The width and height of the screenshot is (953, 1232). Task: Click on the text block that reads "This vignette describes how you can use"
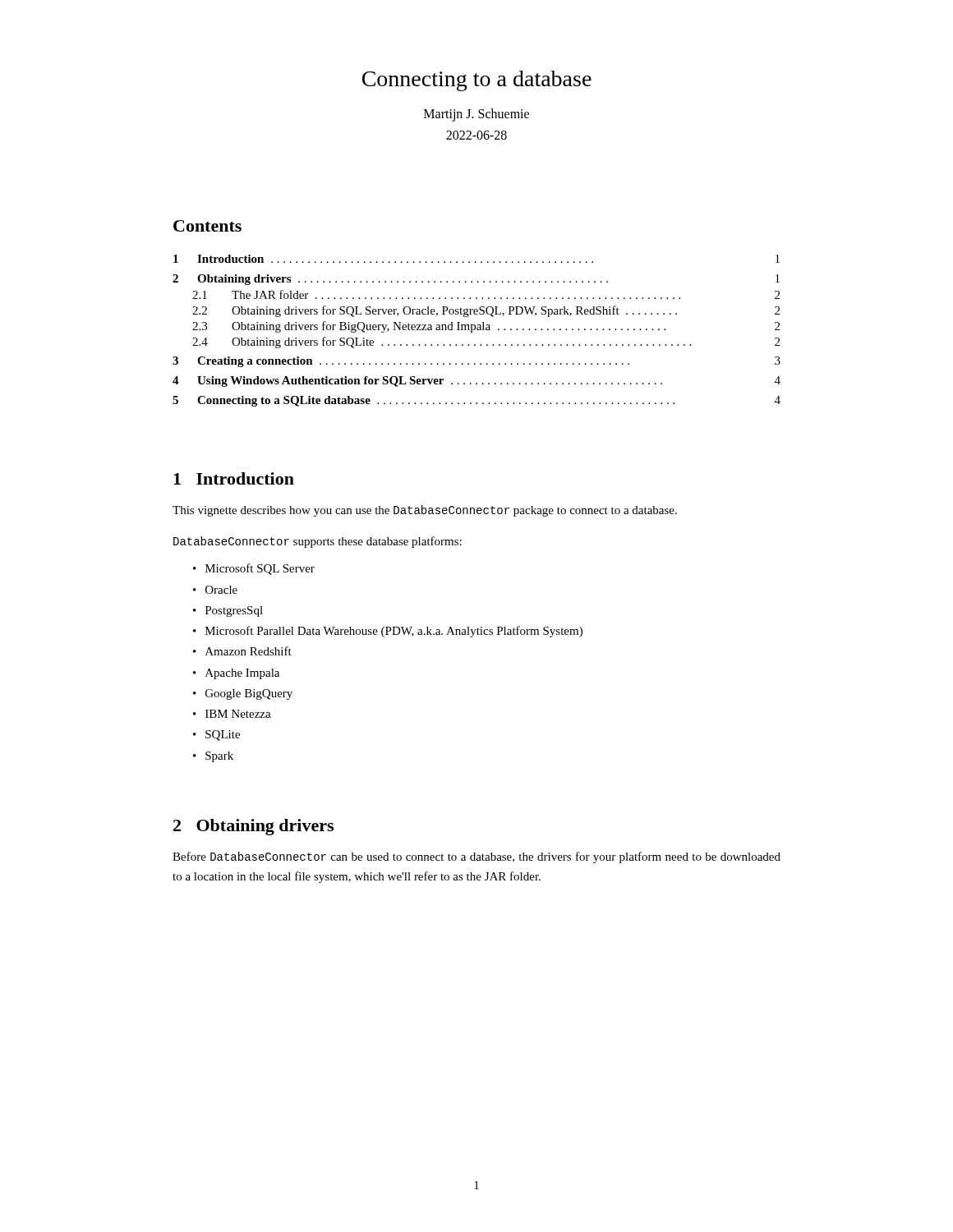coord(425,510)
